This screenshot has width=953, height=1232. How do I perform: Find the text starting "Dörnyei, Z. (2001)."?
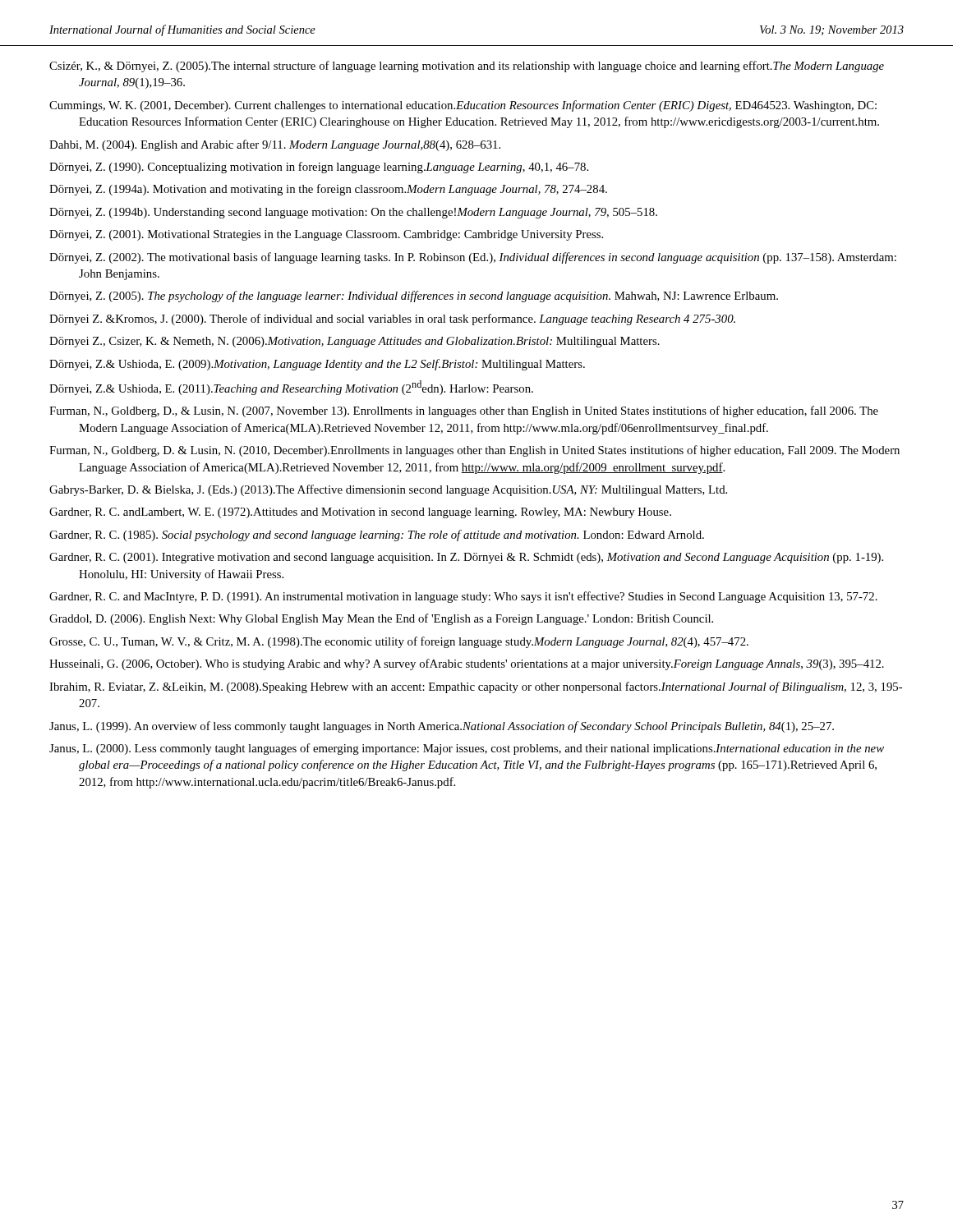click(x=327, y=234)
